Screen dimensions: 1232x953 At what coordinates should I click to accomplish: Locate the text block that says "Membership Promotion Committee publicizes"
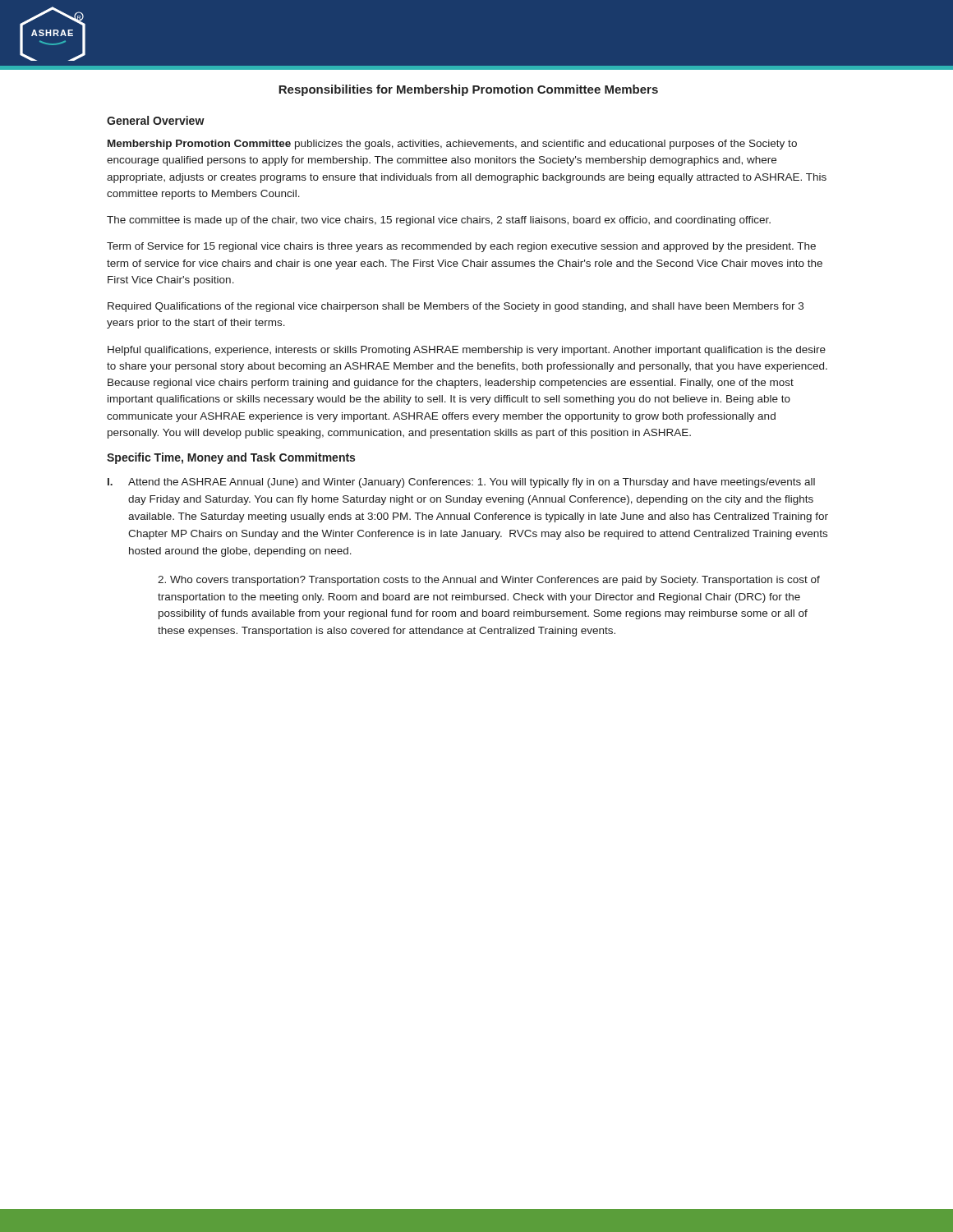[x=467, y=168]
